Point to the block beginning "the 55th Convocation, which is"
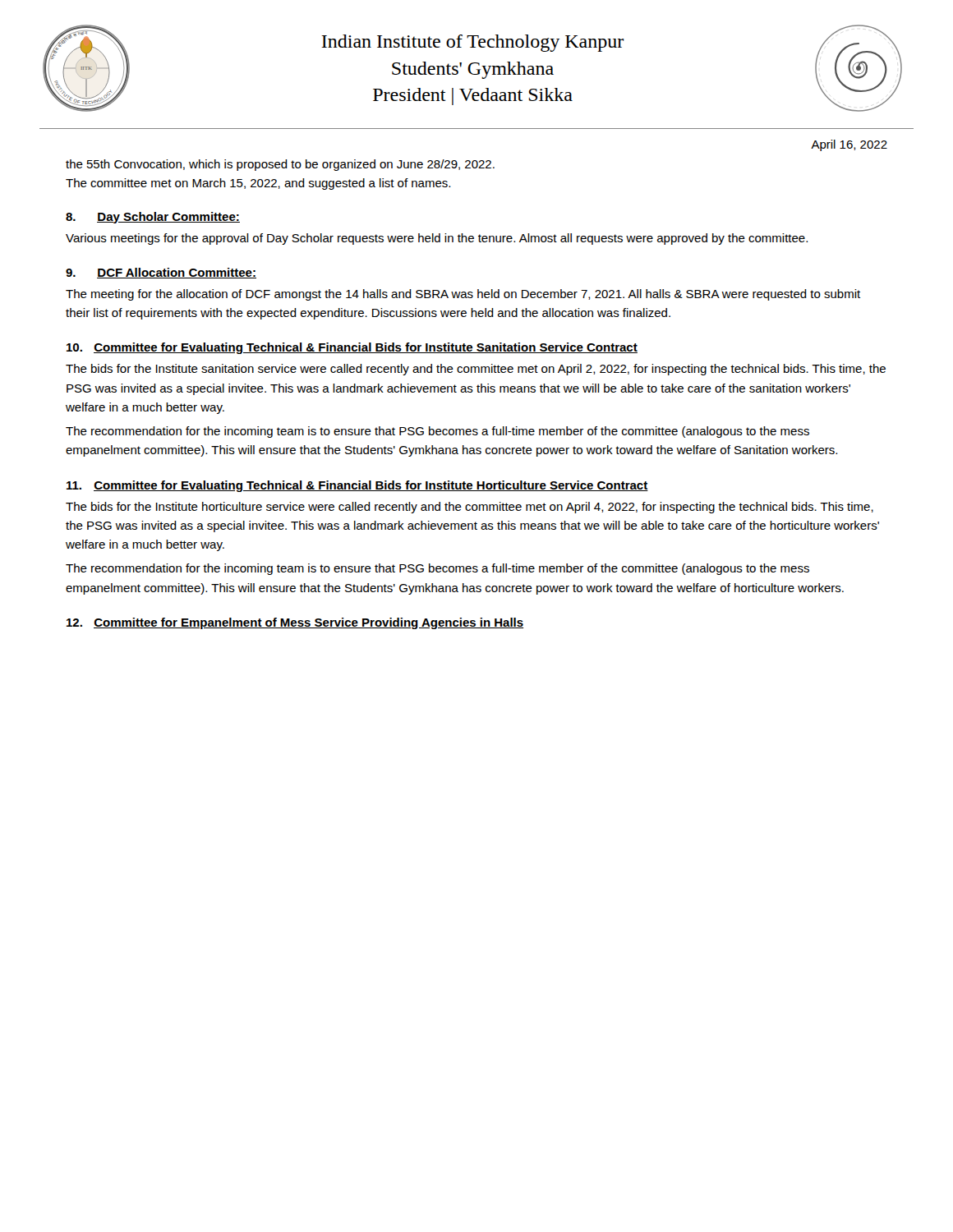953x1232 pixels. tap(281, 173)
